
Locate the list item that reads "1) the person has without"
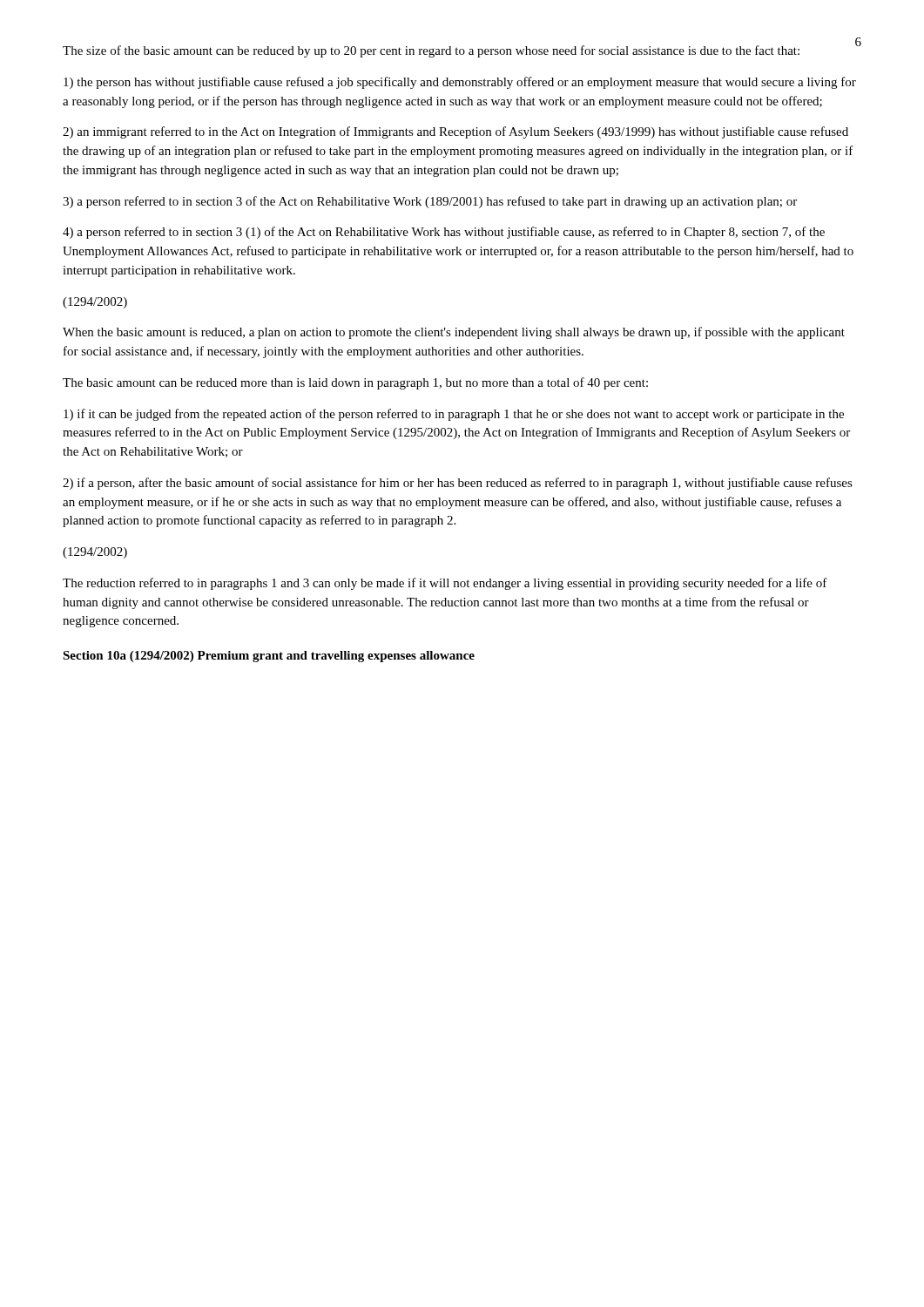coord(462,92)
